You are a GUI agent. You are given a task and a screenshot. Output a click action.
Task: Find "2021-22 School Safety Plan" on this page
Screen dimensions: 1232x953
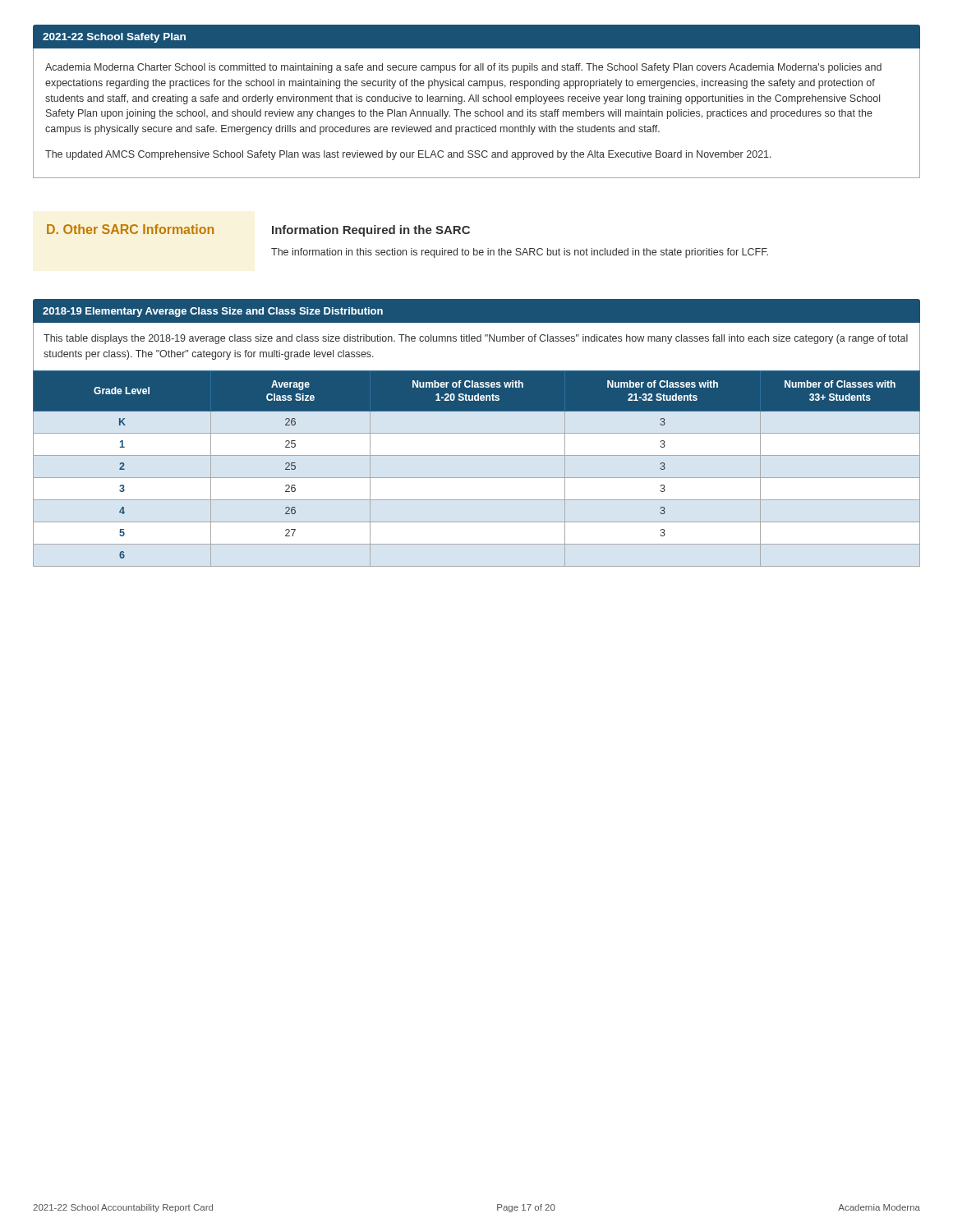115,37
